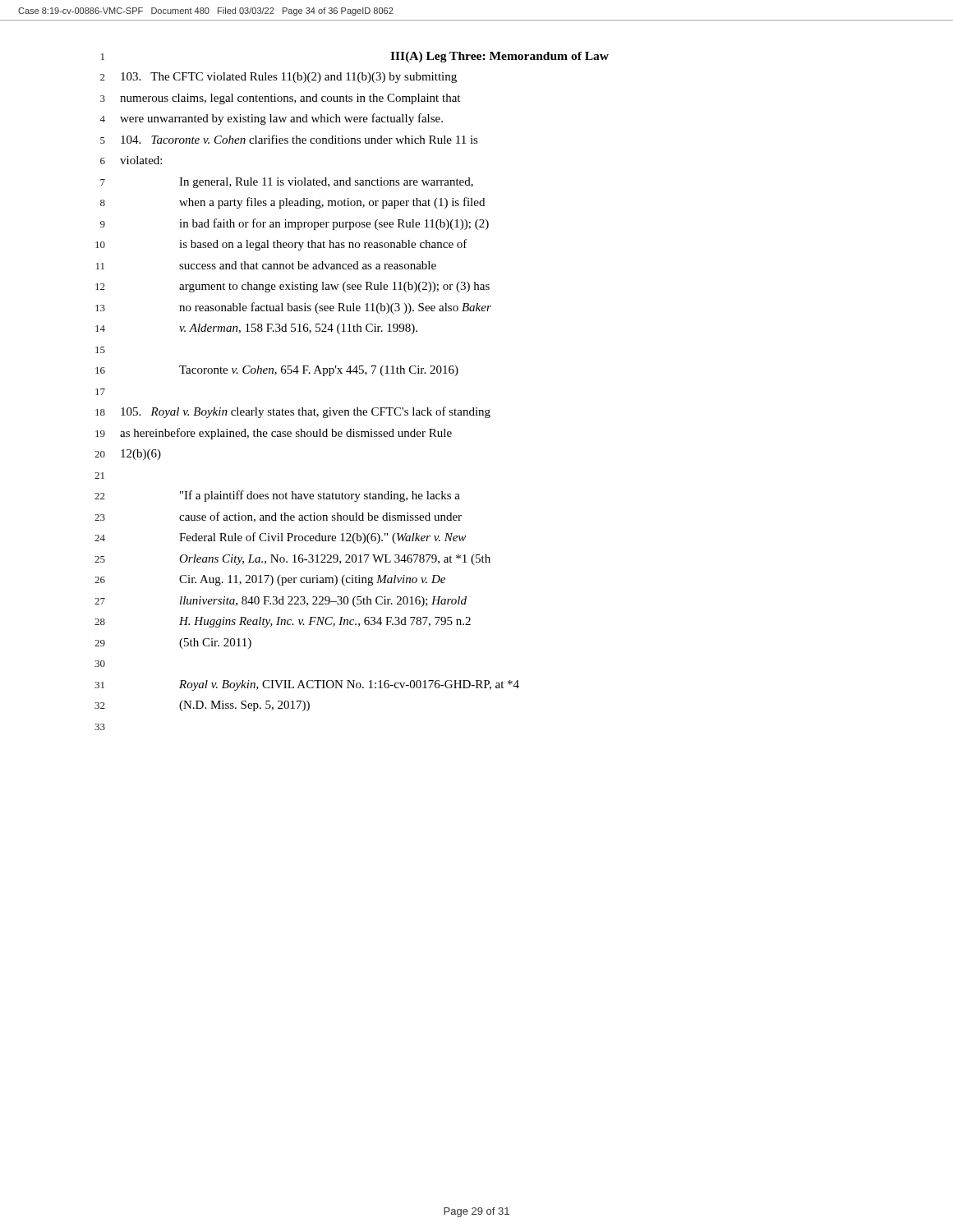Click on the text block starting "29 (5th Cir."

tap(97, 644)
